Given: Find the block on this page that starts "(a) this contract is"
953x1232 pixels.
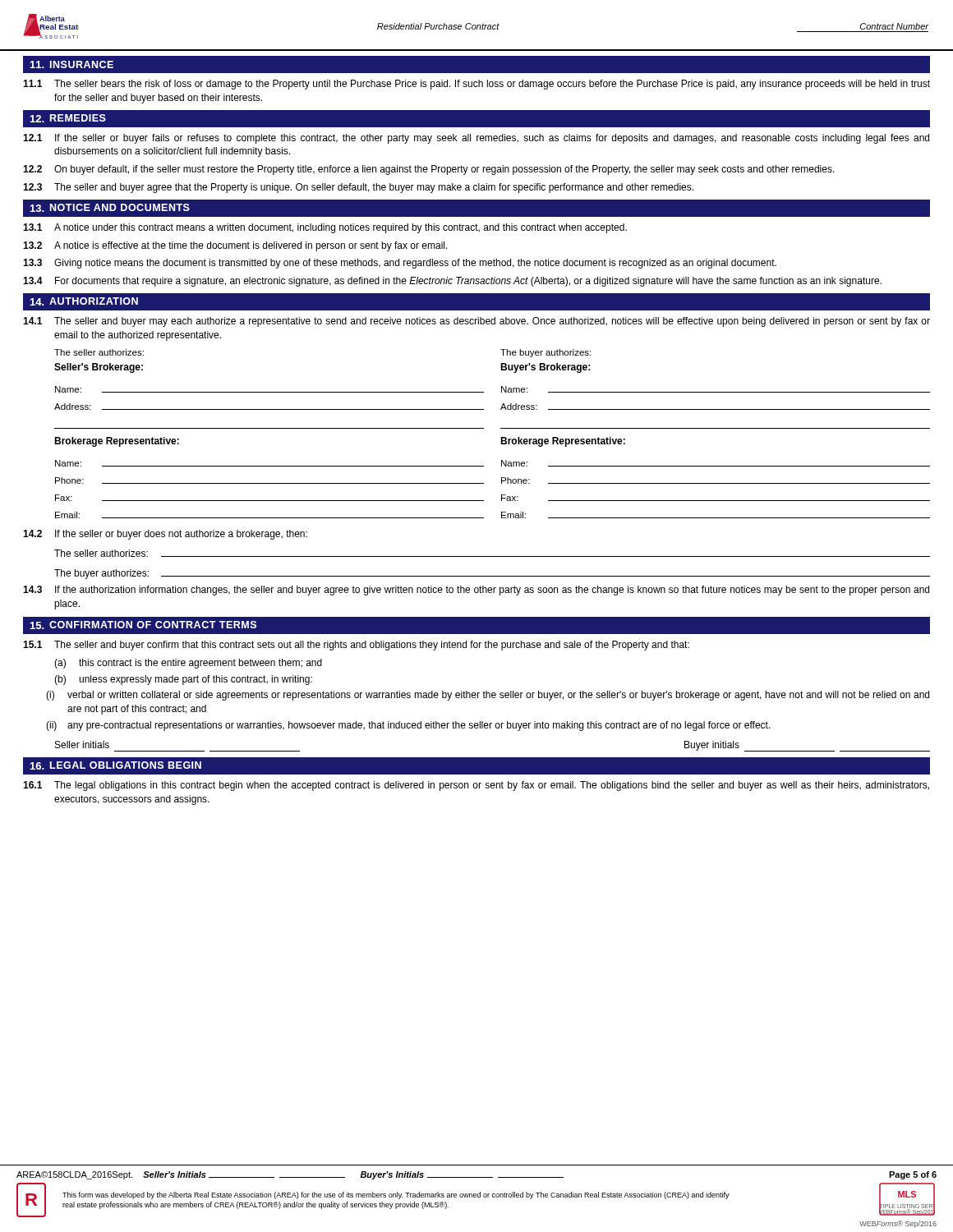Looking at the screenshot, I should click(x=188, y=663).
